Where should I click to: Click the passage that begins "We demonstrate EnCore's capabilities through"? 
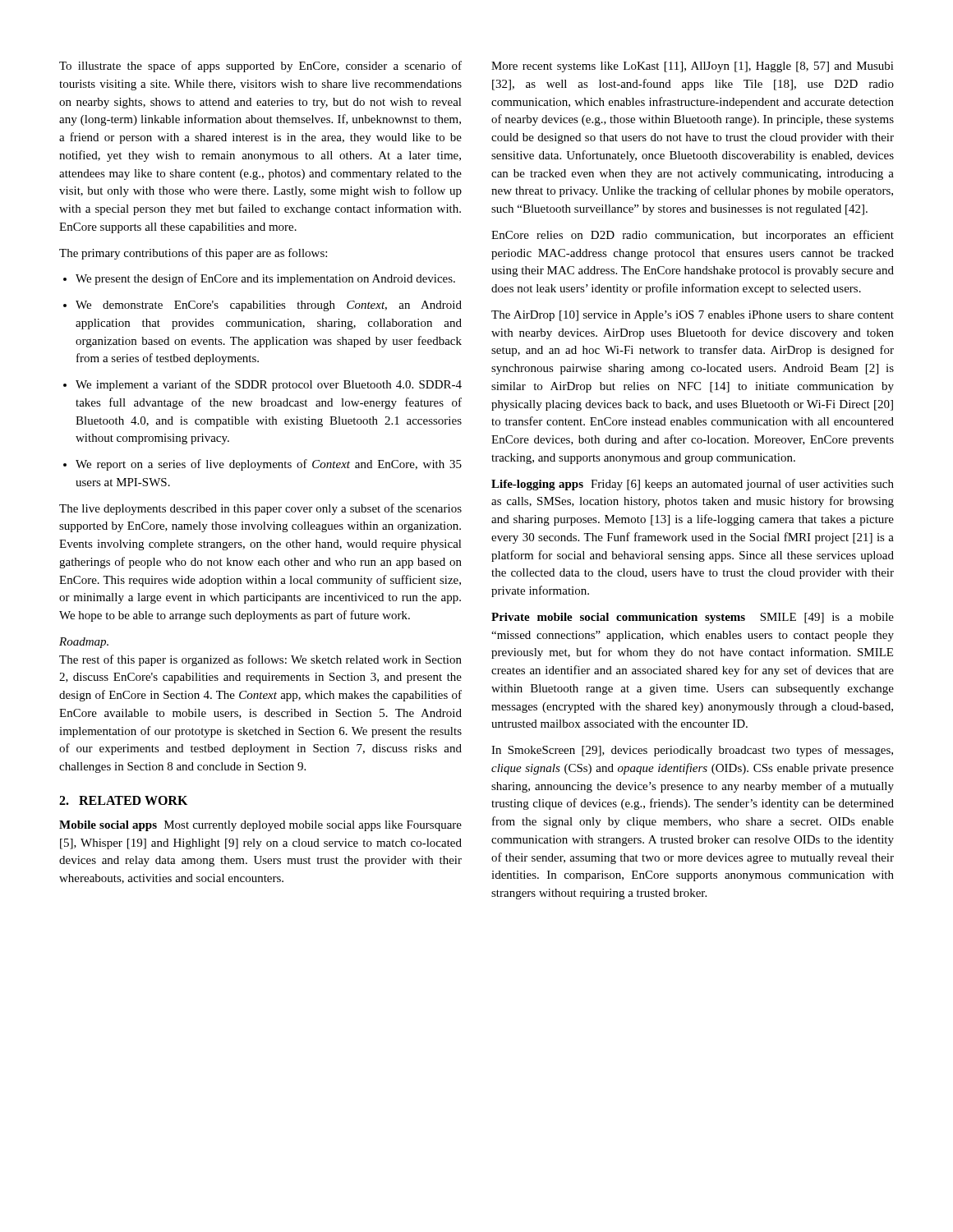click(x=269, y=332)
